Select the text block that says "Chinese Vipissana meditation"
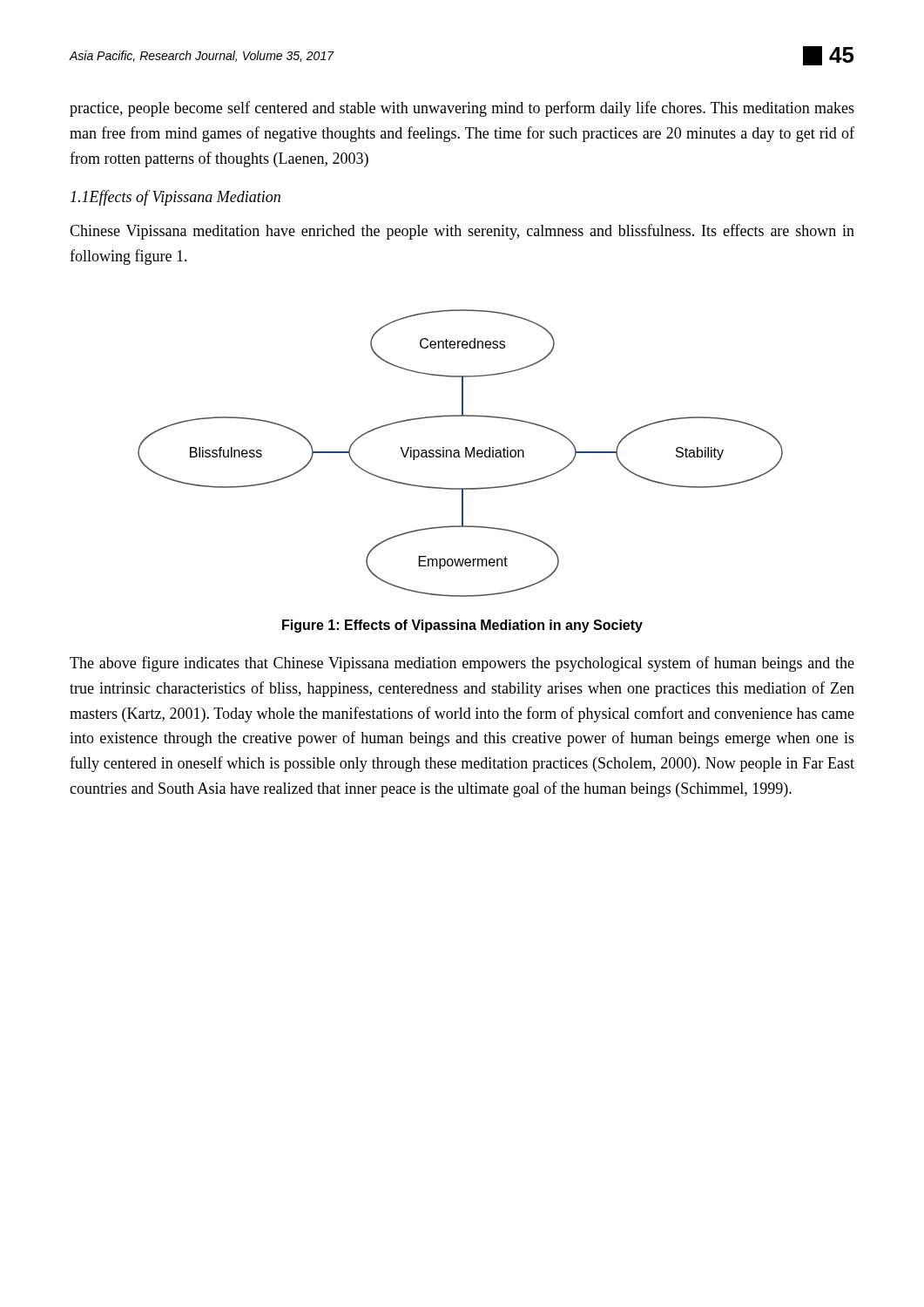 tap(462, 244)
